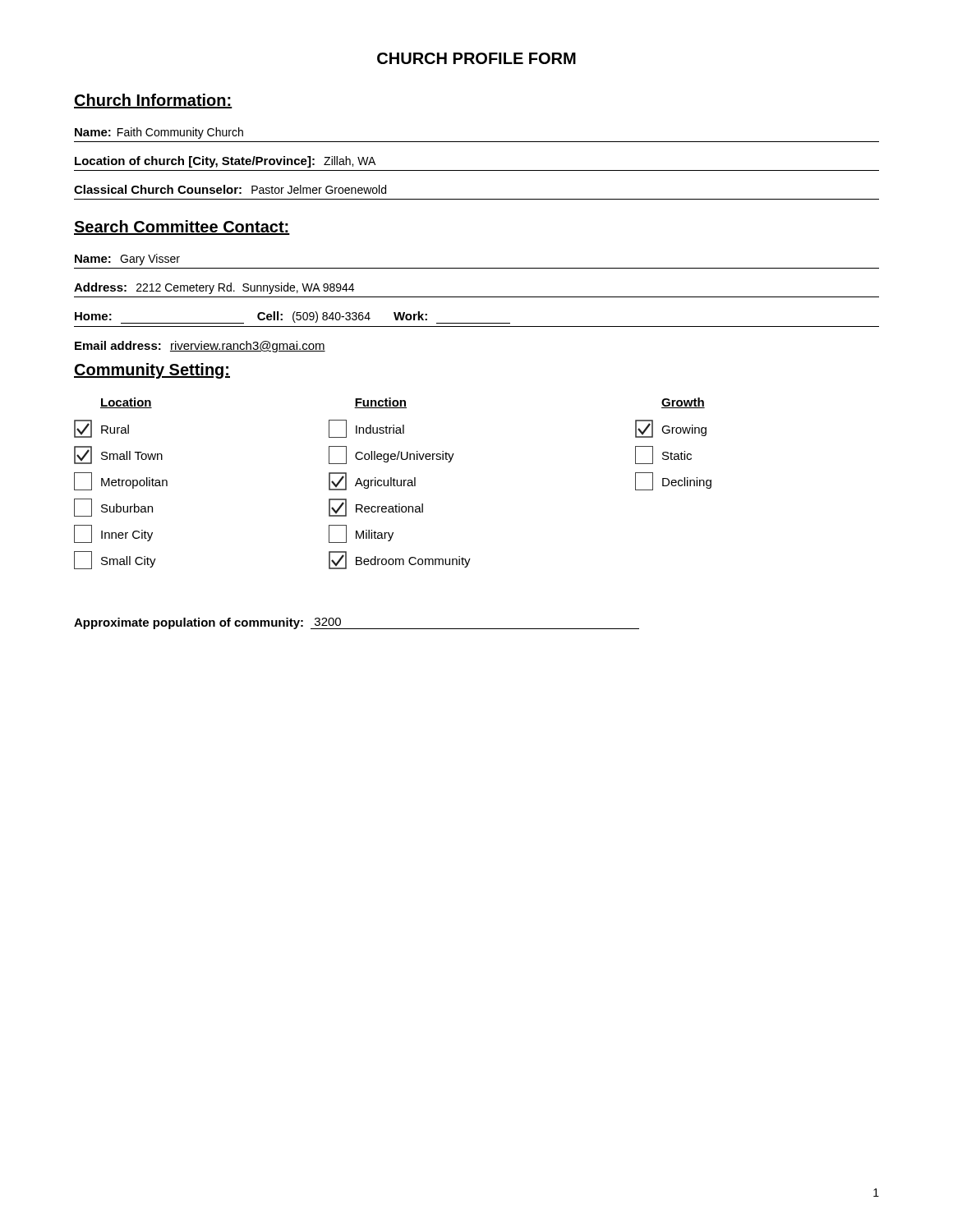Find "Search Committee Contact:" on this page
This screenshot has height=1232, width=953.
click(182, 227)
